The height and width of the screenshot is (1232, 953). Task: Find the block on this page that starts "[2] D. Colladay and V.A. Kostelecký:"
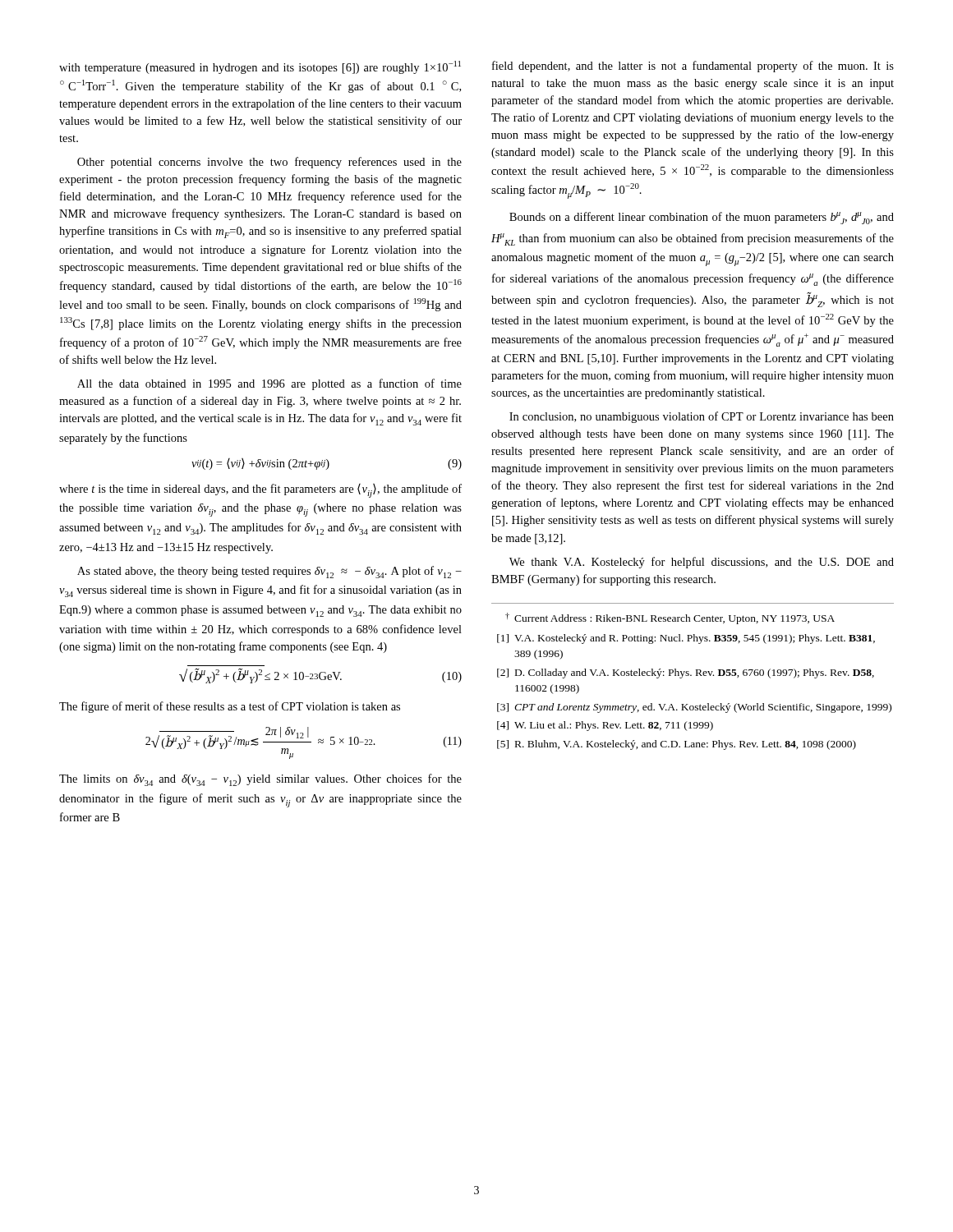pyautogui.click(x=693, y=680)
